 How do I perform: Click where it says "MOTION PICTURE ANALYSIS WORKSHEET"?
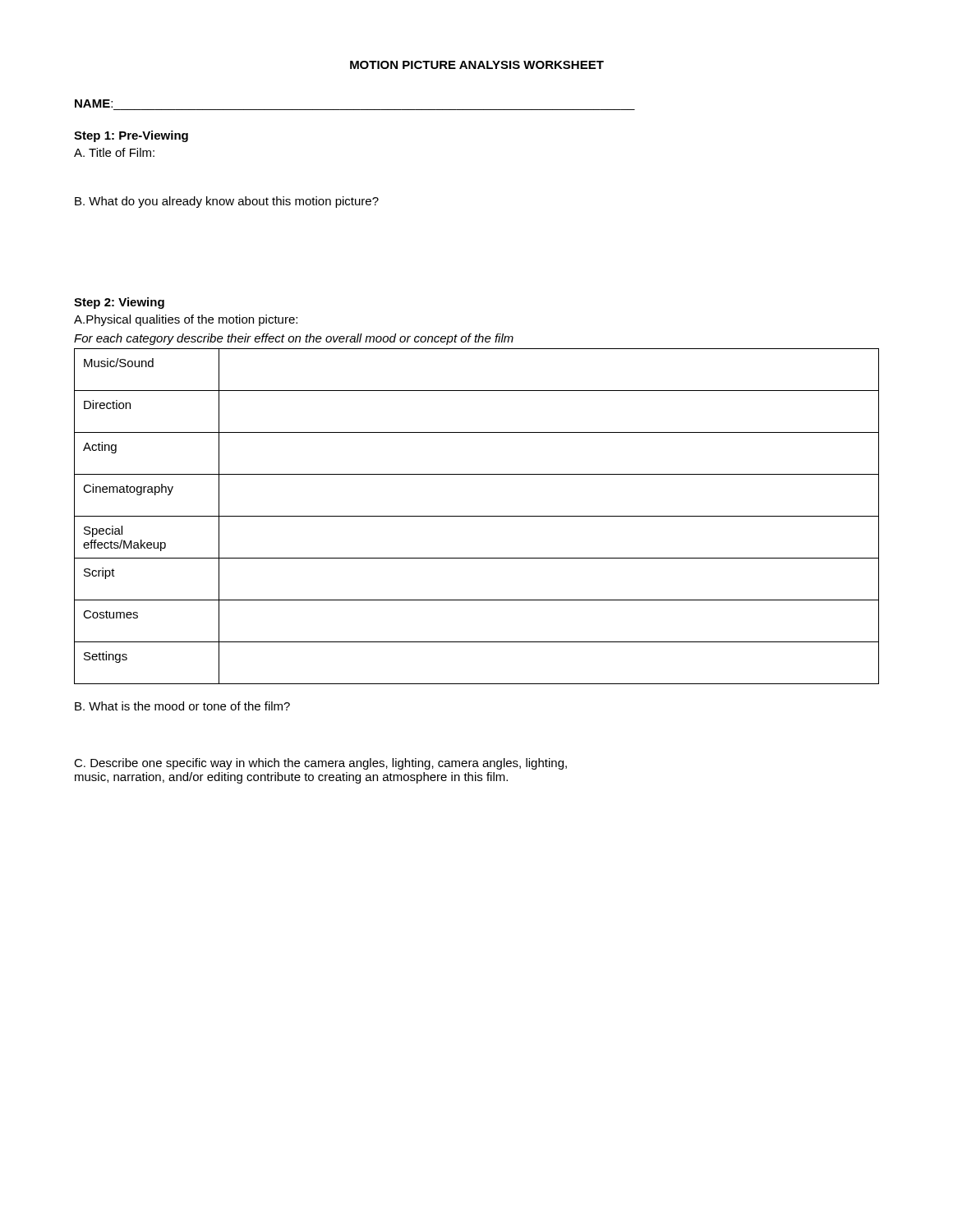tap(476, 64)
